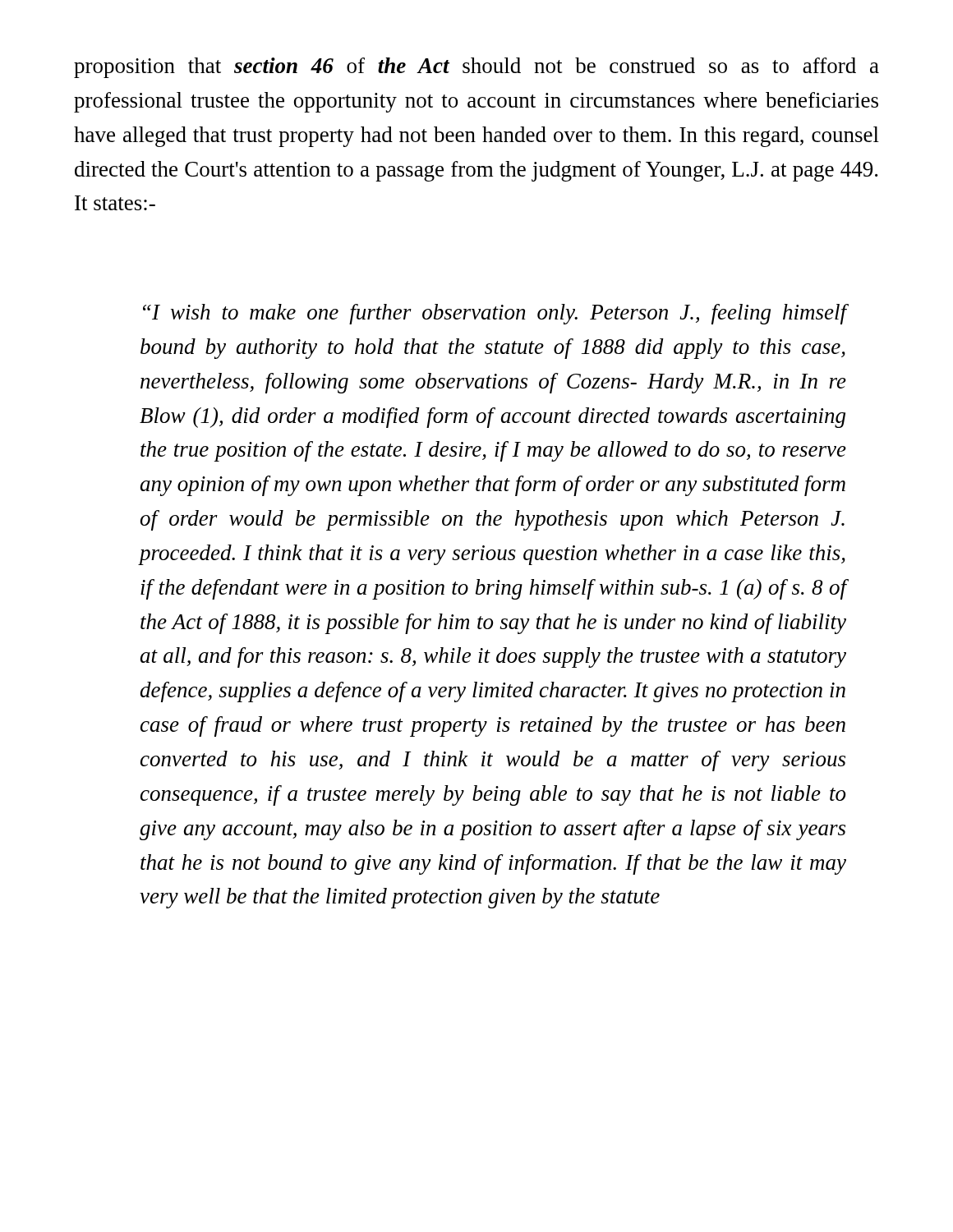The height and width of the screenshot is (1232, 953).
Task: Locate the text starting "proposition that section 46 of the Act should"
Action: click(476, 134)
